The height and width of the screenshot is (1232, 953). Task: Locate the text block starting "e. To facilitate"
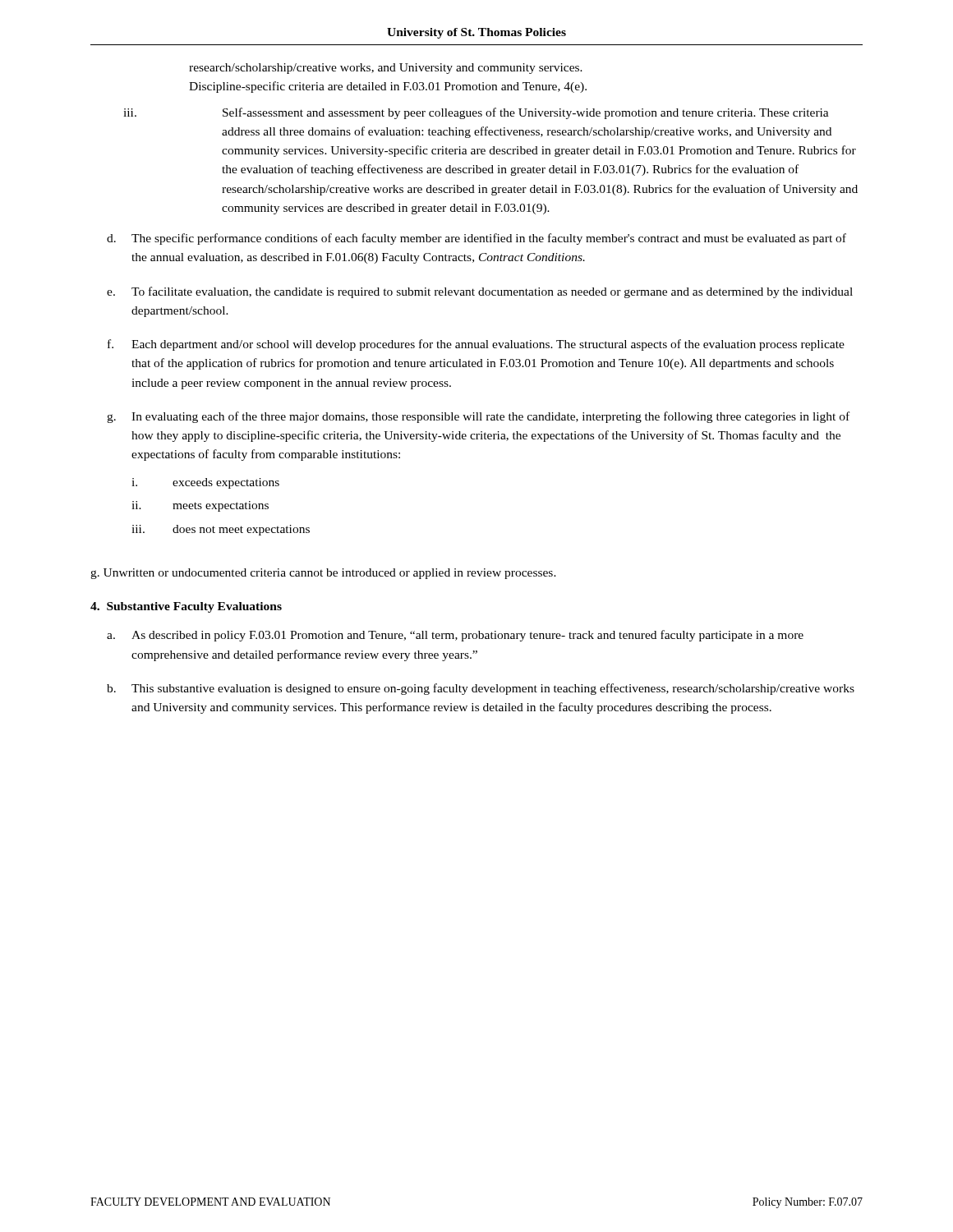coord(485,300)
